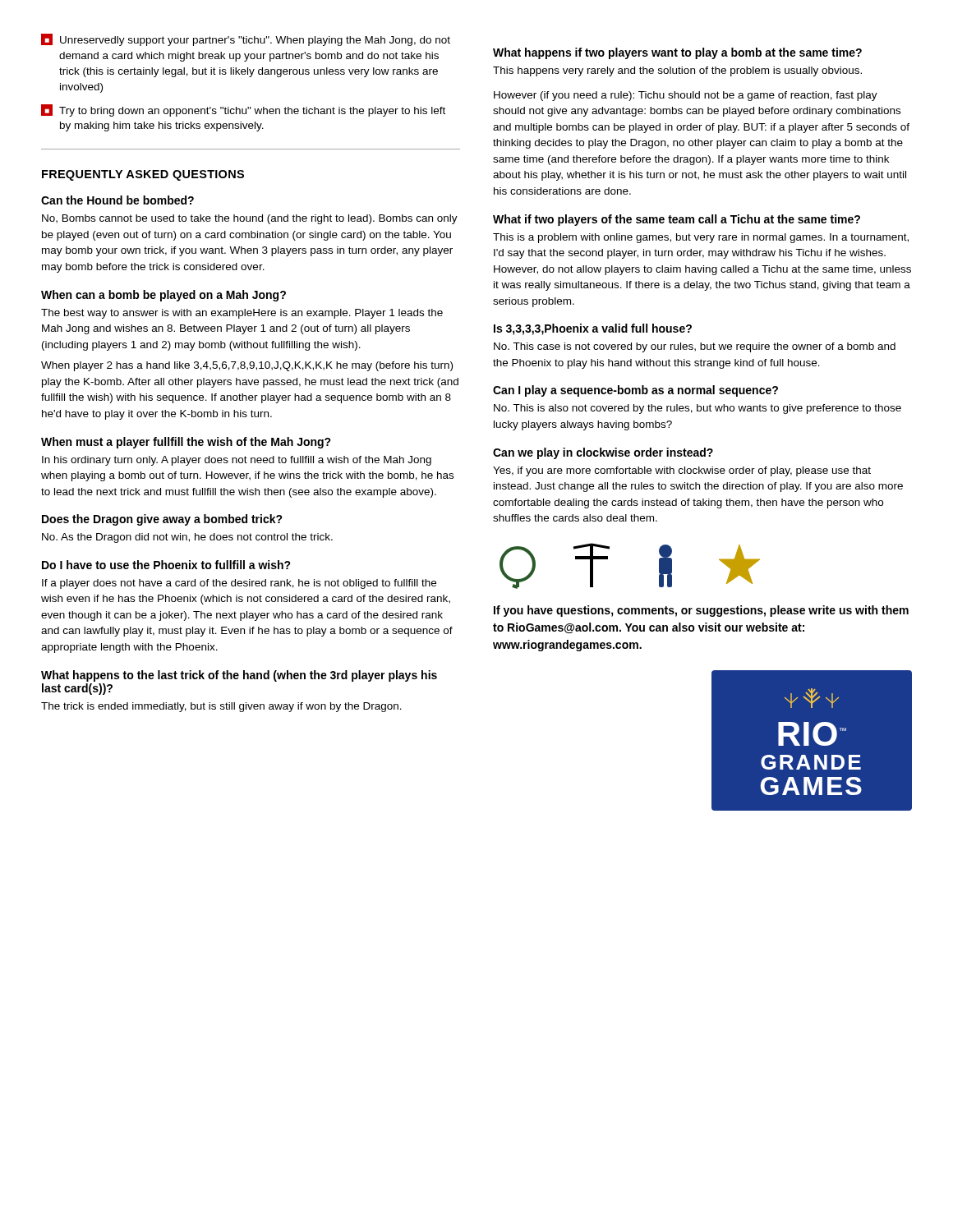
Task: Find the illustration
Action: [x=702, y=566]
